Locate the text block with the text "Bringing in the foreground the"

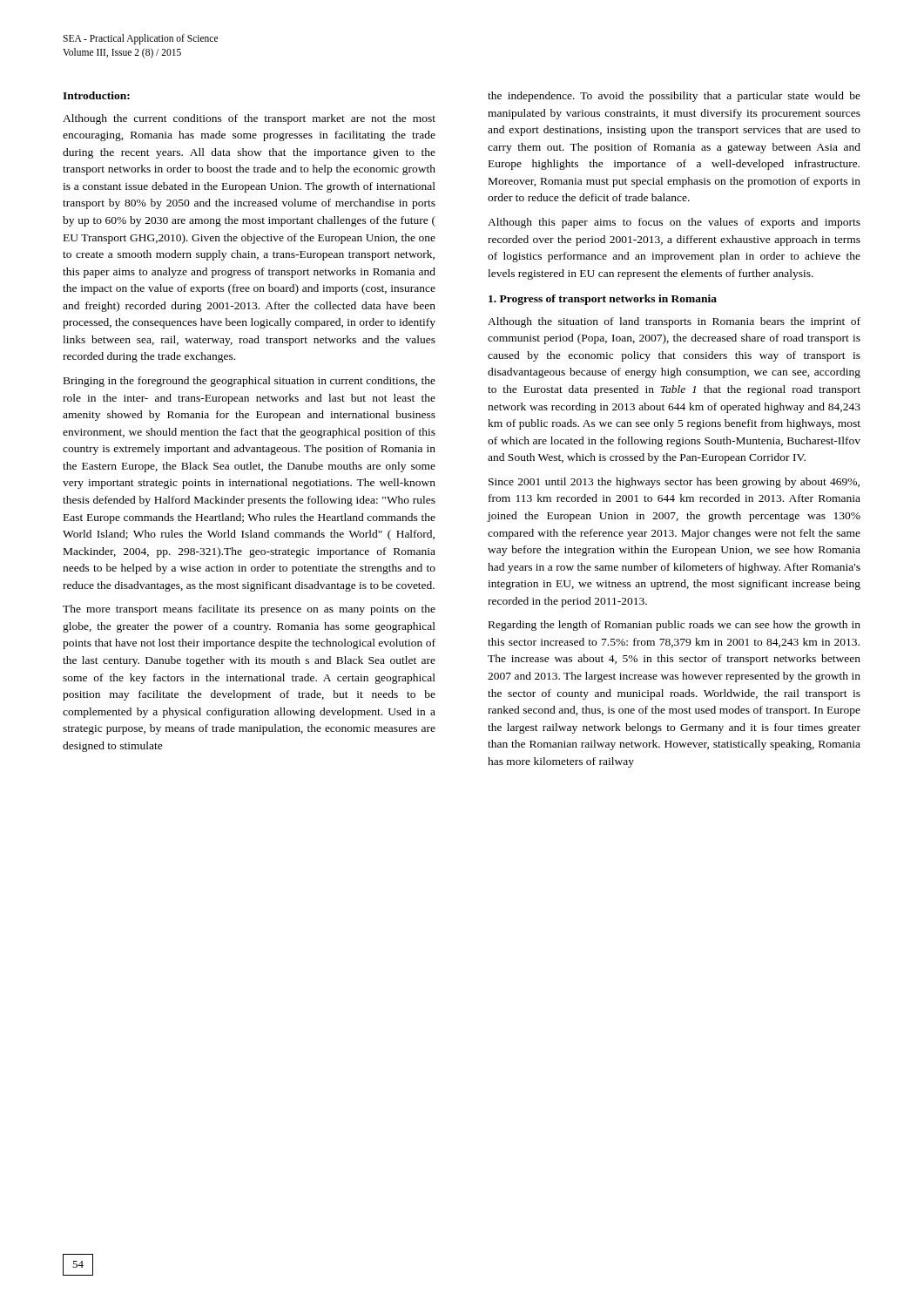[x=249, y=483]
